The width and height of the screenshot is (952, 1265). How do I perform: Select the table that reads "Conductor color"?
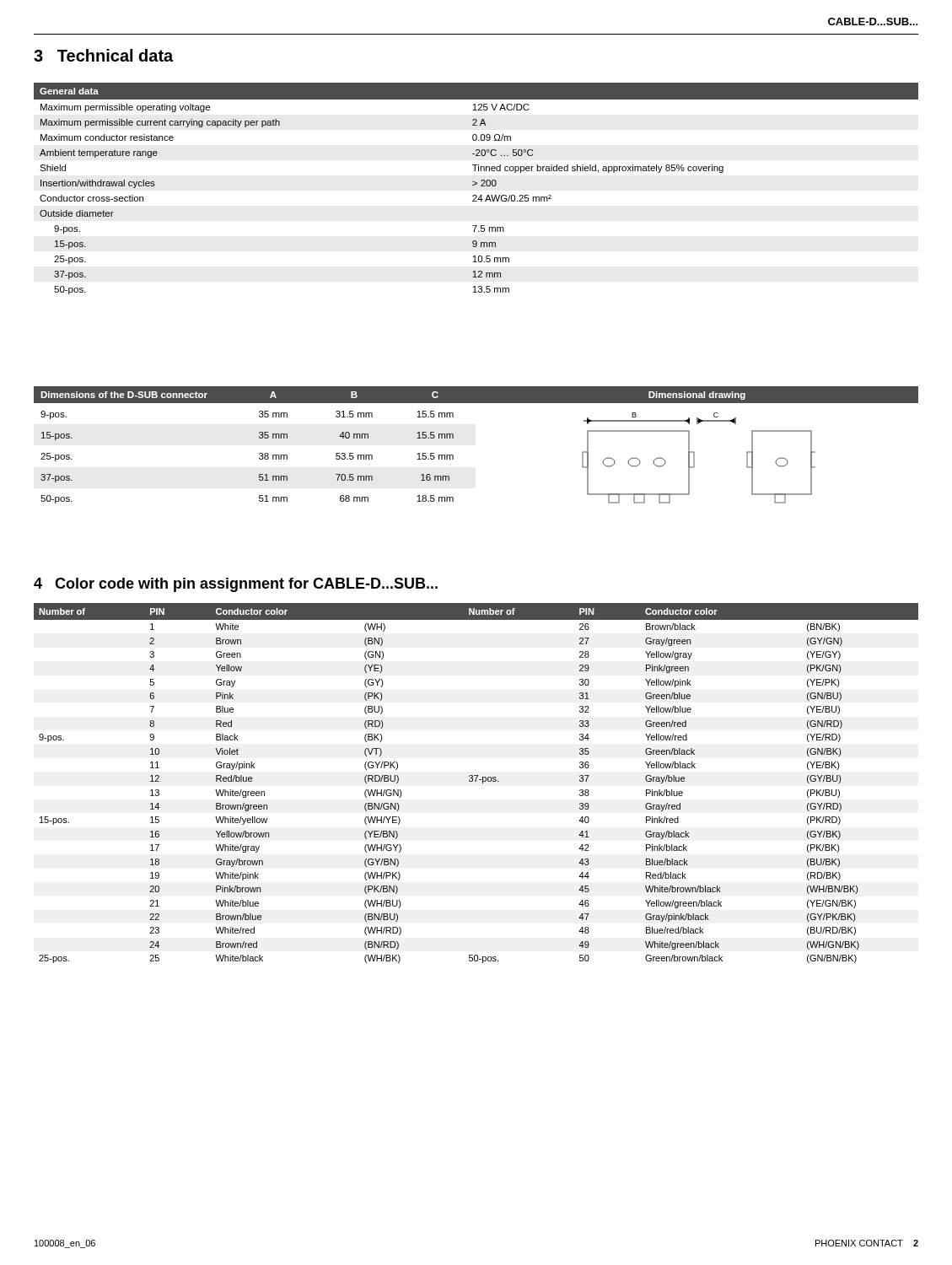click(476, 784)
